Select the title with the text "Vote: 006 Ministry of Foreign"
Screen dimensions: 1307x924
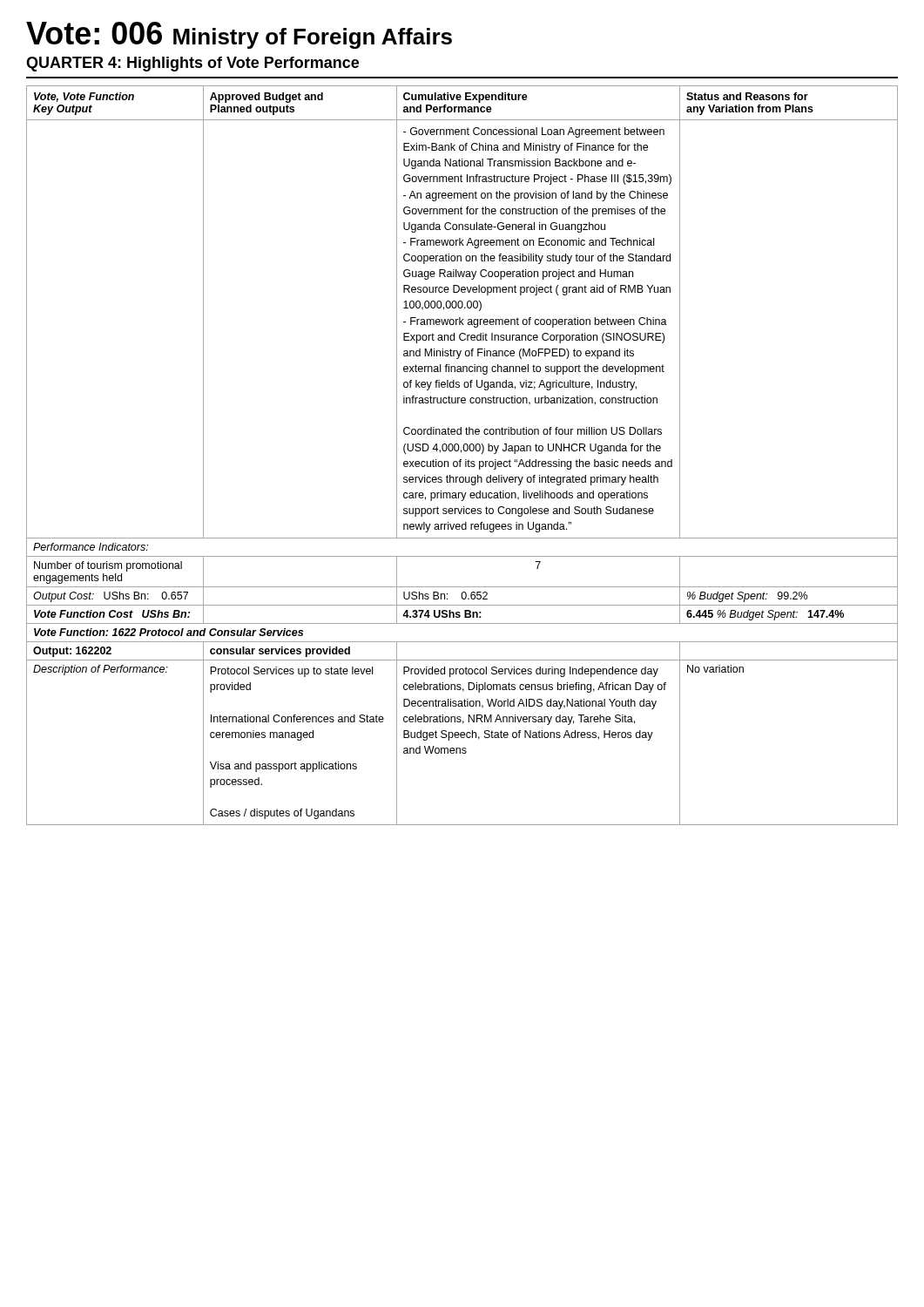[240, 34]
